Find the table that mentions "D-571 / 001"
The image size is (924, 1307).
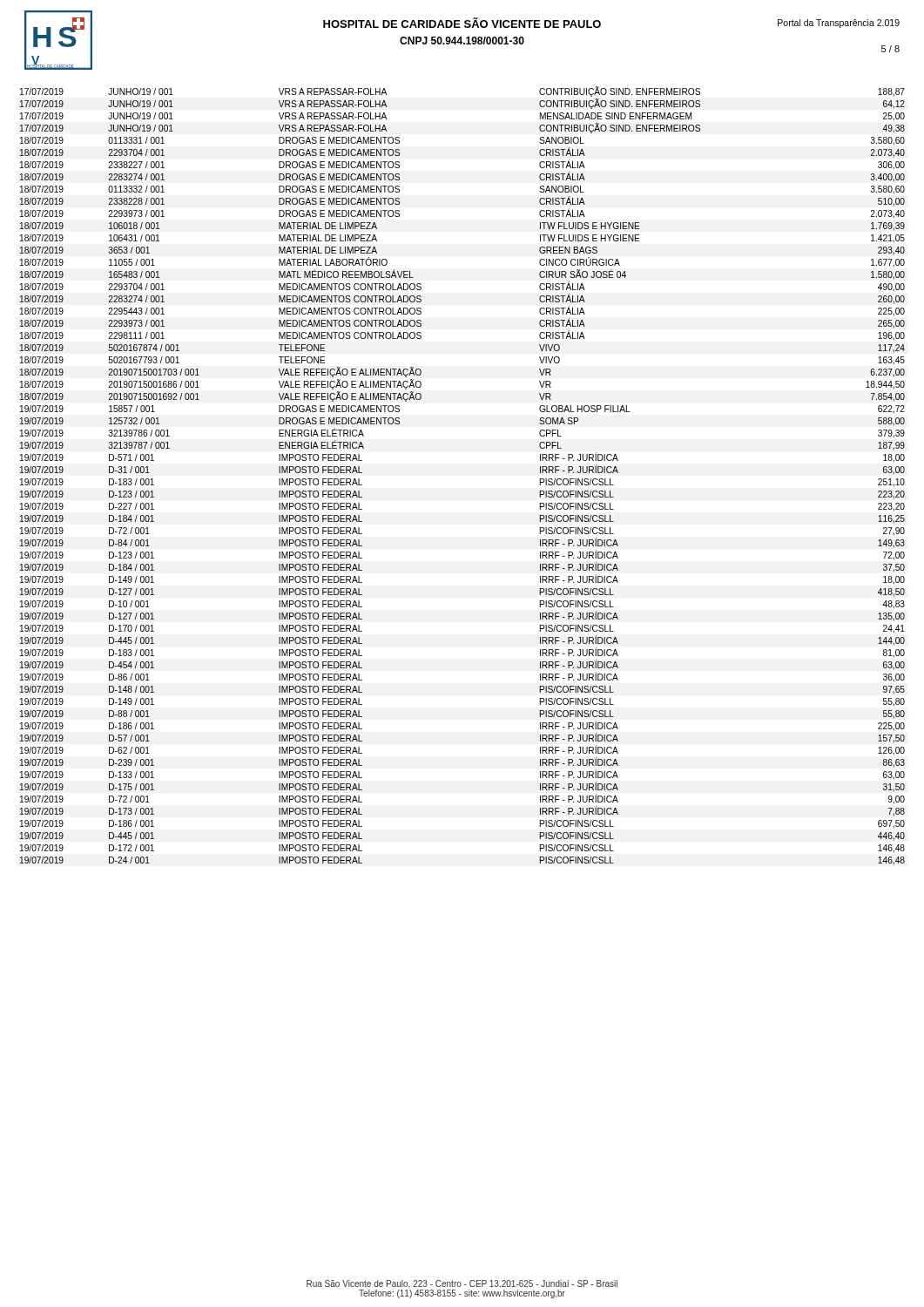click(462, 476)
